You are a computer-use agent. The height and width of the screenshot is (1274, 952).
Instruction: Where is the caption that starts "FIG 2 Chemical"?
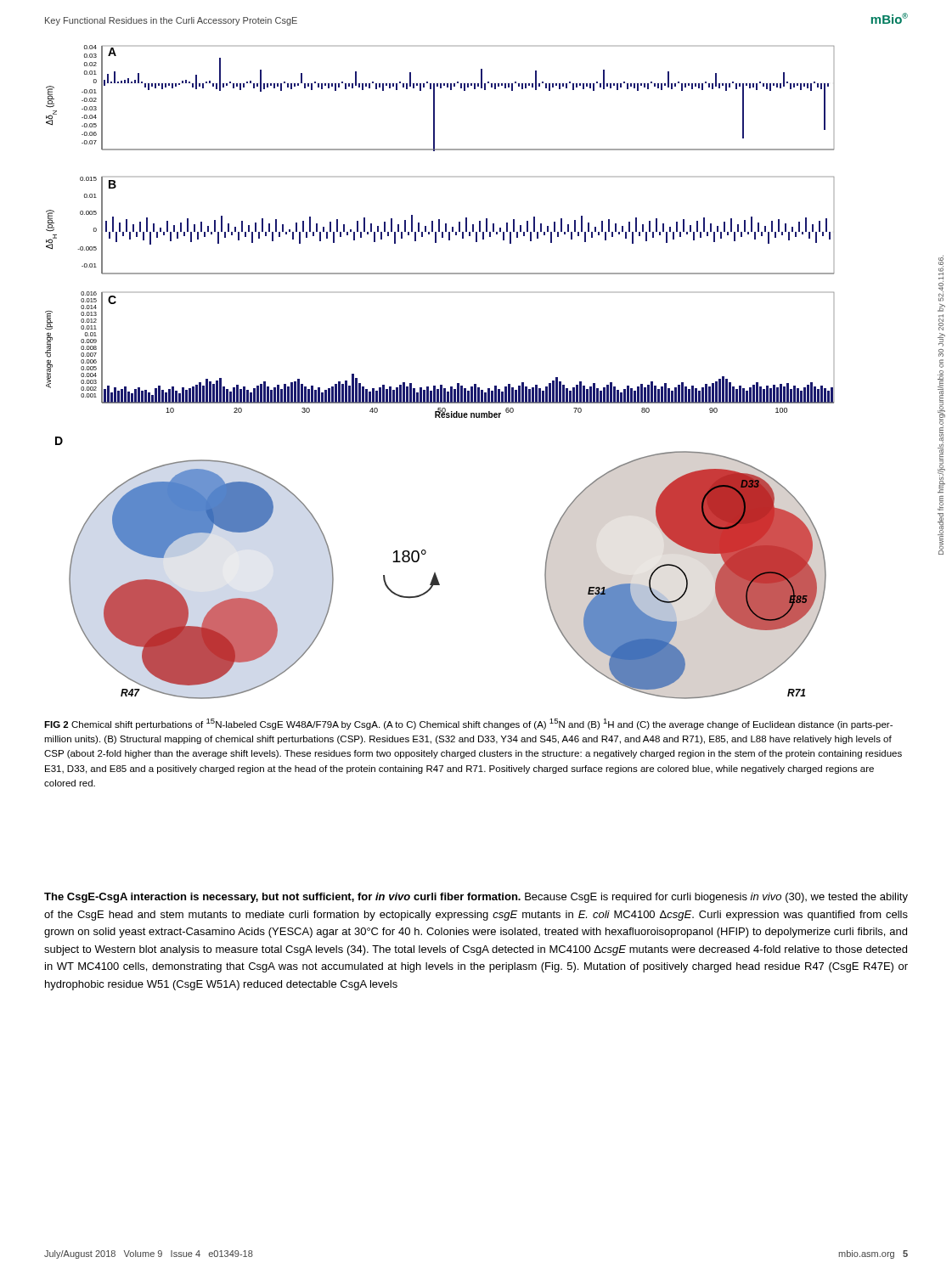pos(473,752)
